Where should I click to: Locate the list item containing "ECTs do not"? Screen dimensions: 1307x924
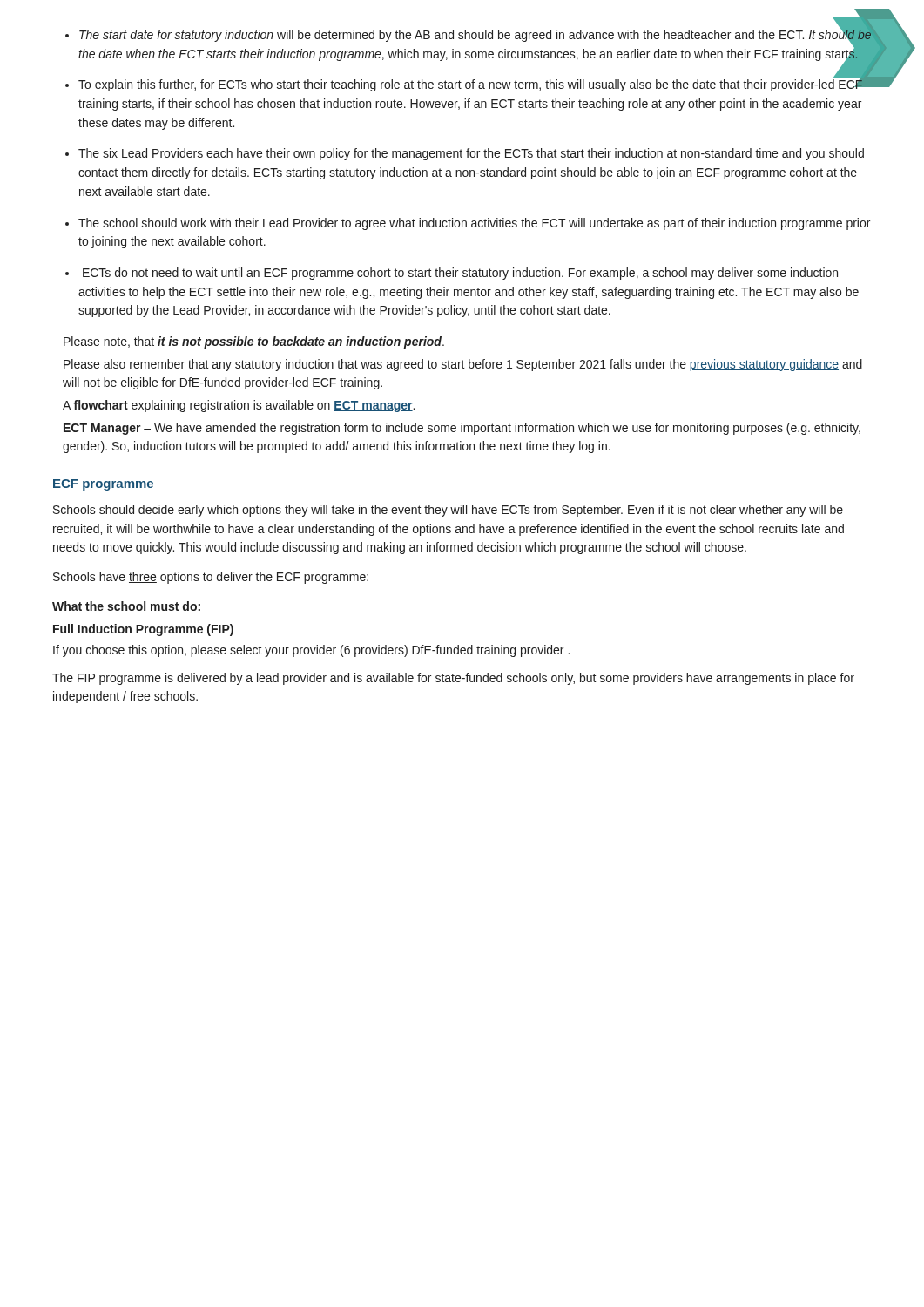pos(469,291)
